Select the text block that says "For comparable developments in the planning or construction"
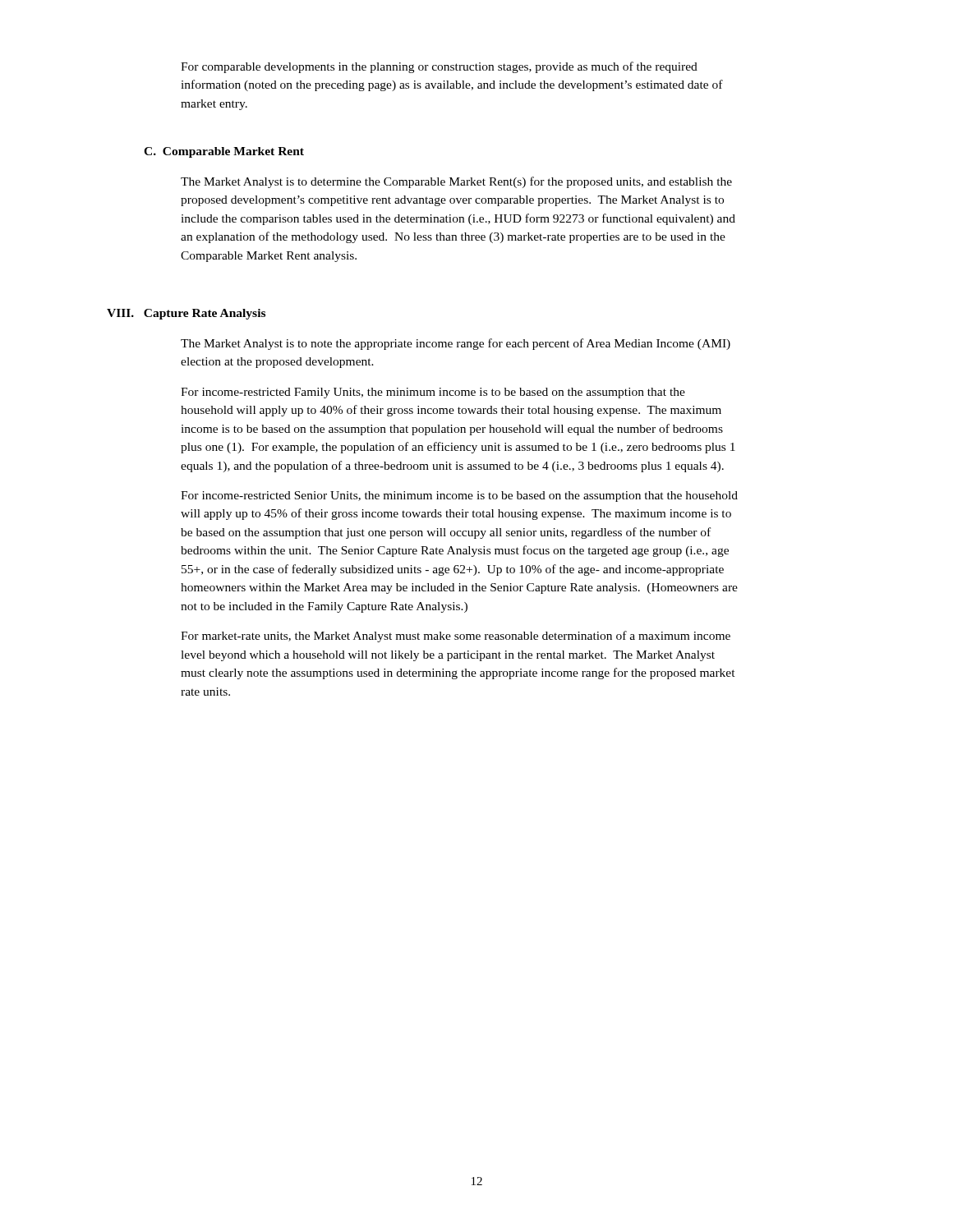 point(452,85)
